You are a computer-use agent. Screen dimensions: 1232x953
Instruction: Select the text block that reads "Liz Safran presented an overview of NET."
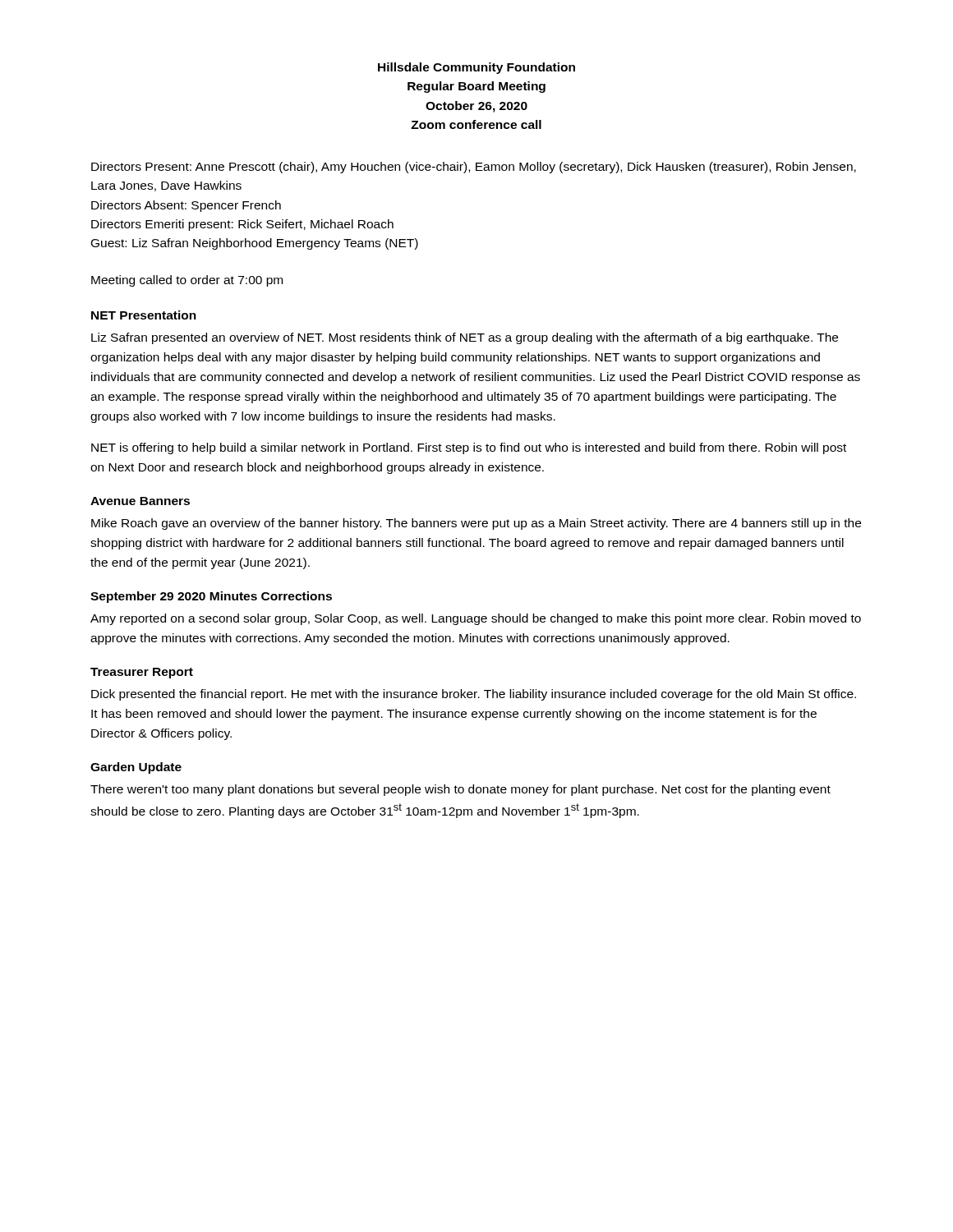(476, 402)
